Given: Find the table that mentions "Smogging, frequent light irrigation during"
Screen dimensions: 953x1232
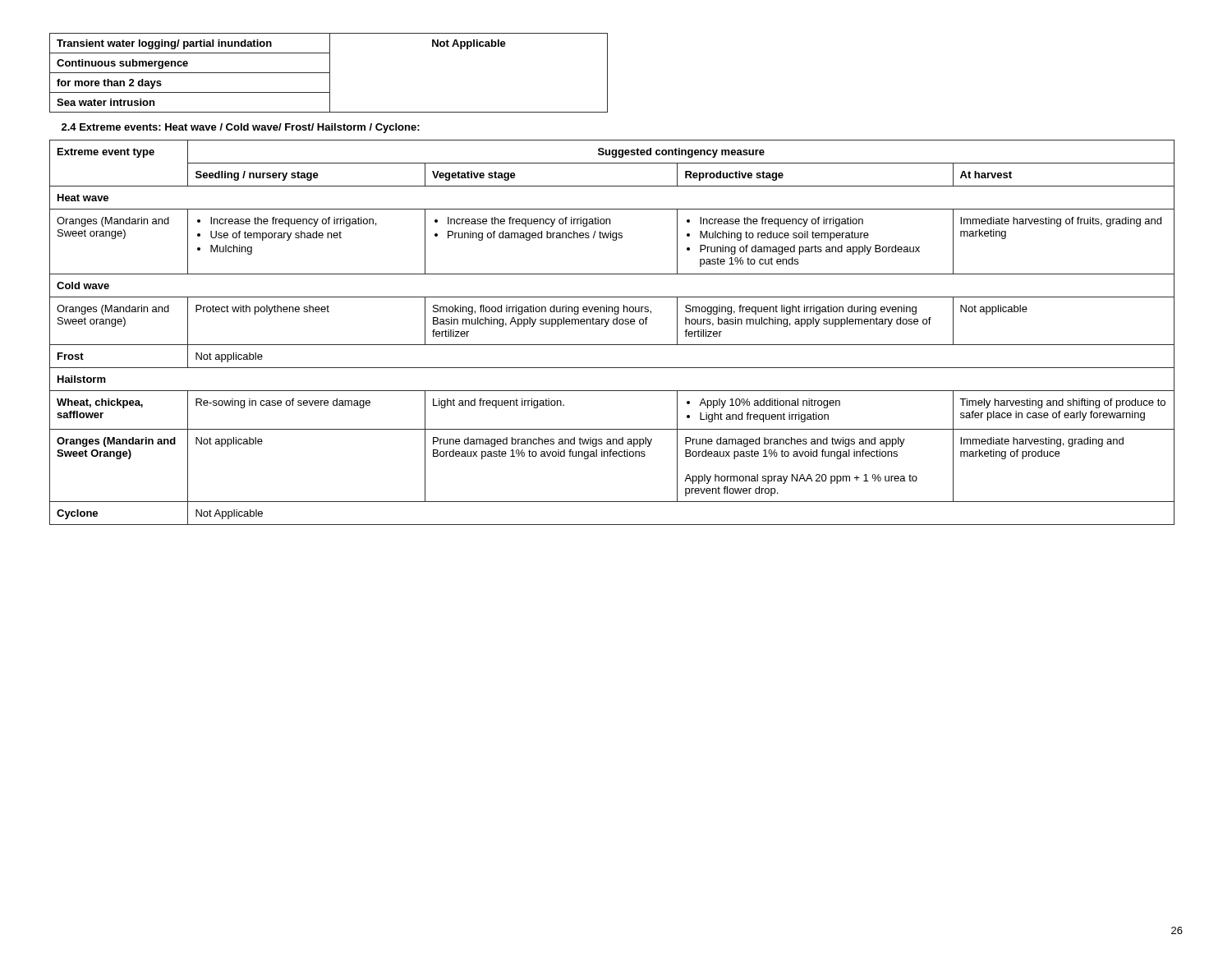Looking at the screenshot, I should pyautogui.click(x=616, y=332).
